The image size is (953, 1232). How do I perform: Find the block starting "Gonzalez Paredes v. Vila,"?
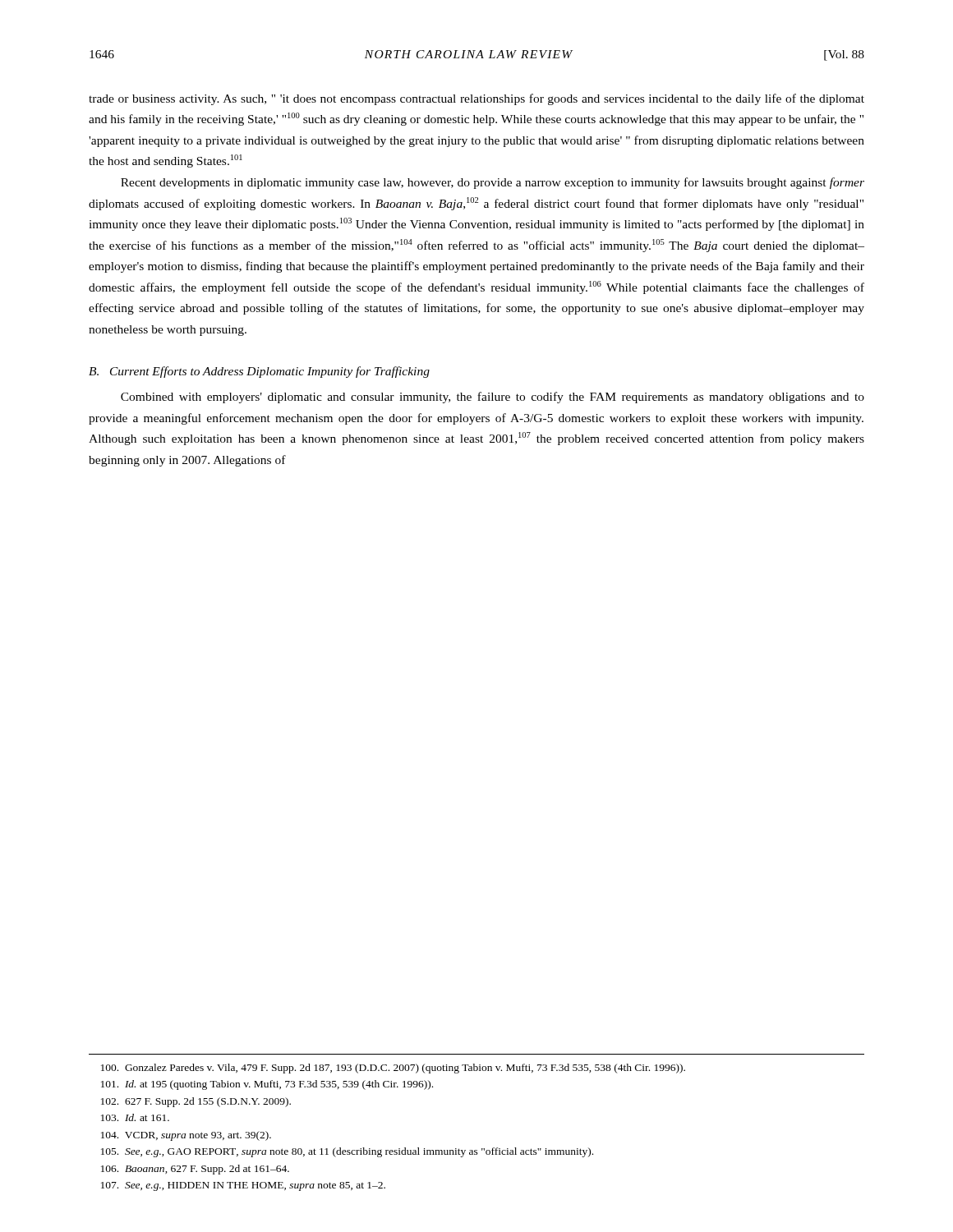coord(387,1067)
